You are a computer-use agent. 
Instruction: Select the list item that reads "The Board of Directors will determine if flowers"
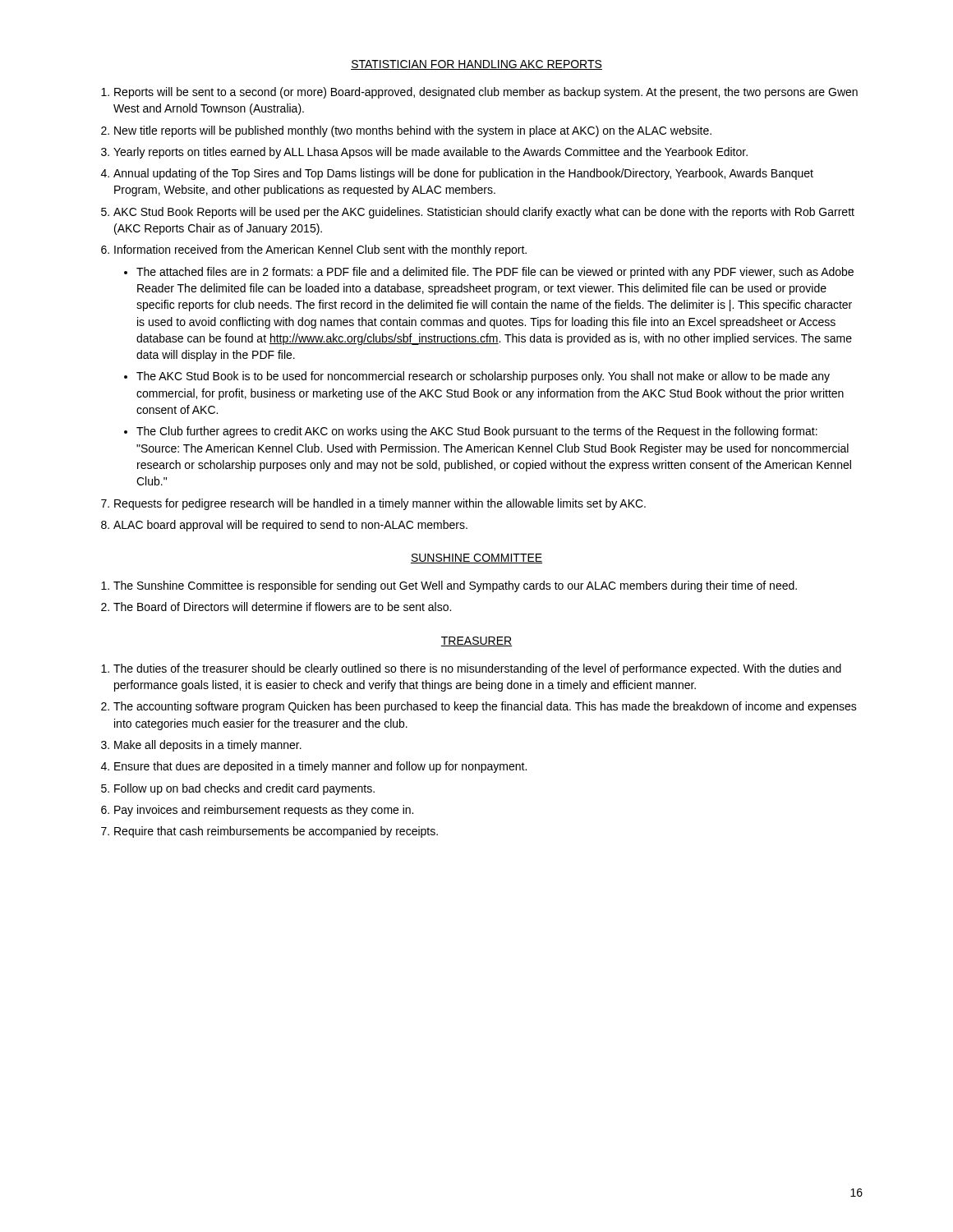[x=283, y=607]
